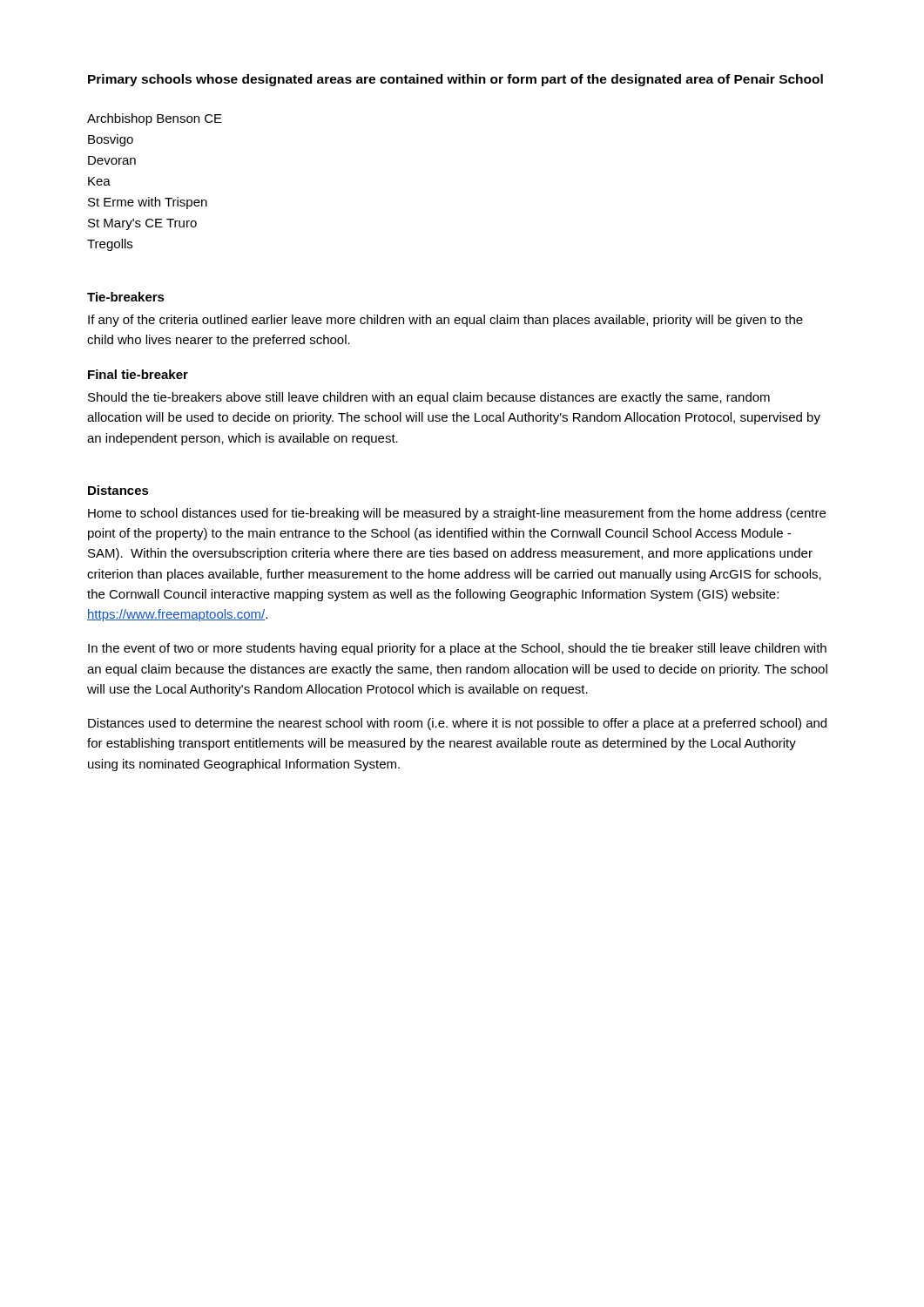Locate the block of text that opens with "If any of"

[445, 329]
